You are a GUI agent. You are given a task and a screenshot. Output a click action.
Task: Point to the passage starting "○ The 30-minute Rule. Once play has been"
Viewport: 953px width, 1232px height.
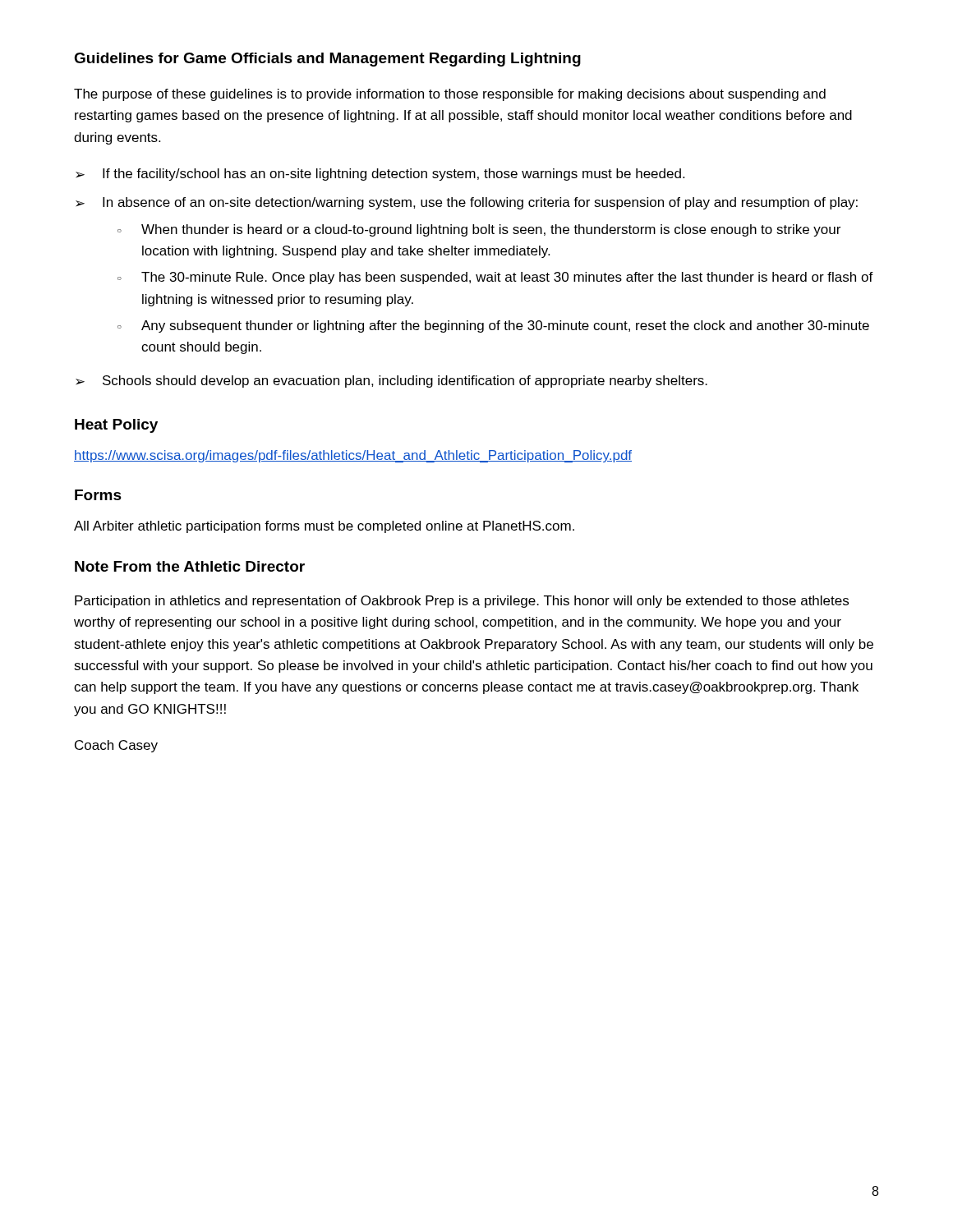coord(498,289)
